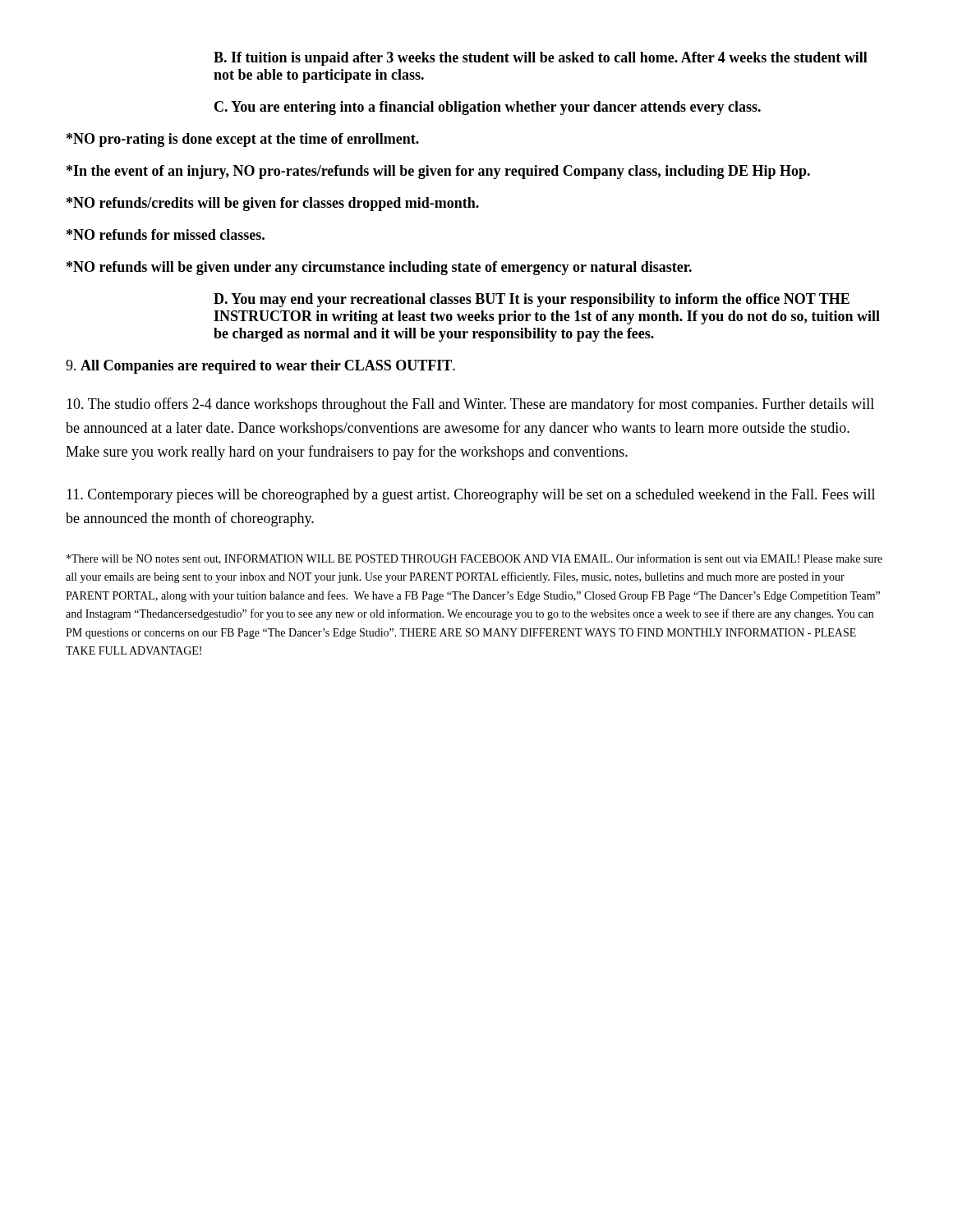Point to the passage starting "C. You are entering into a financial obligation"
Viewport: 953px width, 1232px height.
pyautogui.click(x=487, y=107)
